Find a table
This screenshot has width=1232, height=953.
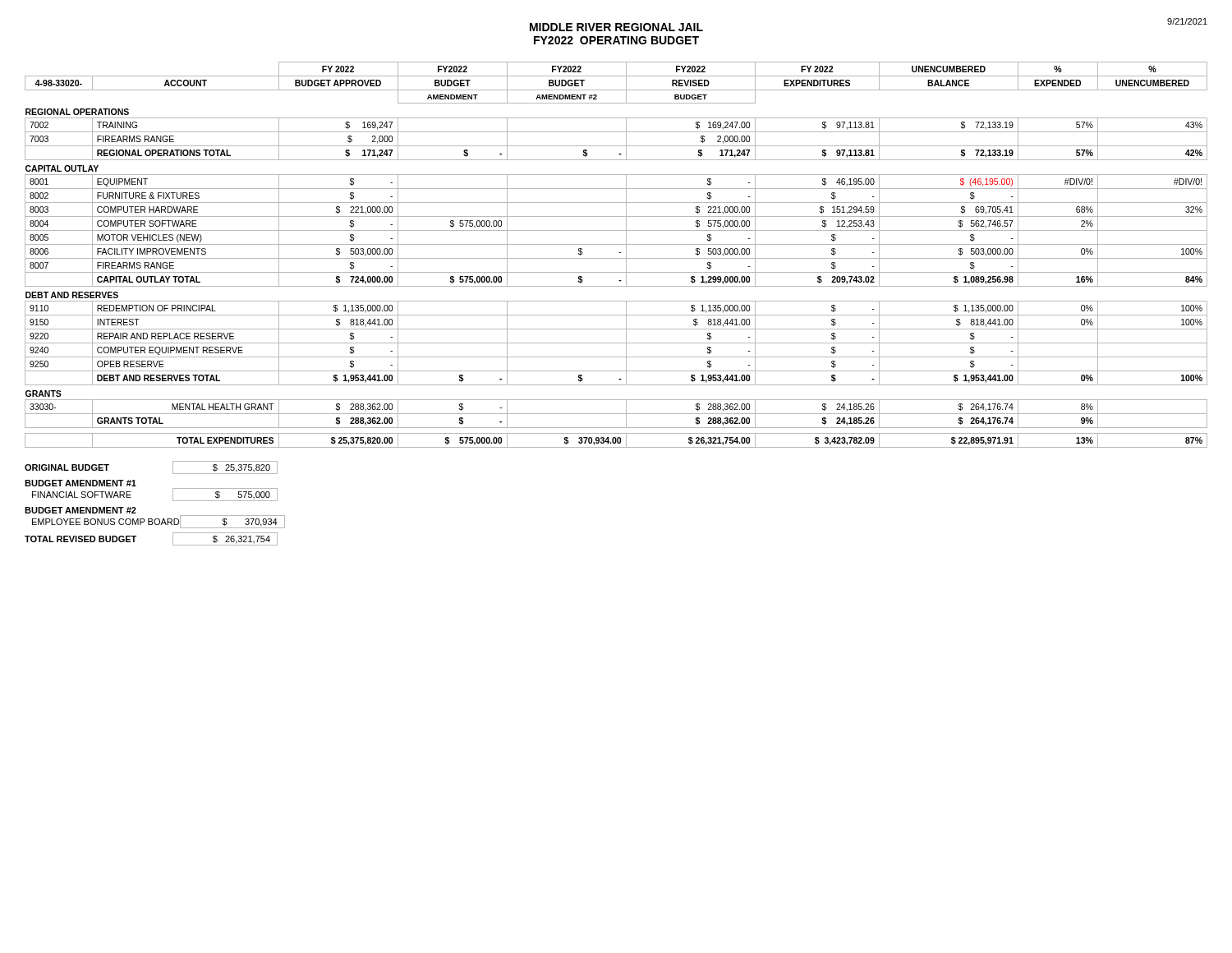point(616,255)
